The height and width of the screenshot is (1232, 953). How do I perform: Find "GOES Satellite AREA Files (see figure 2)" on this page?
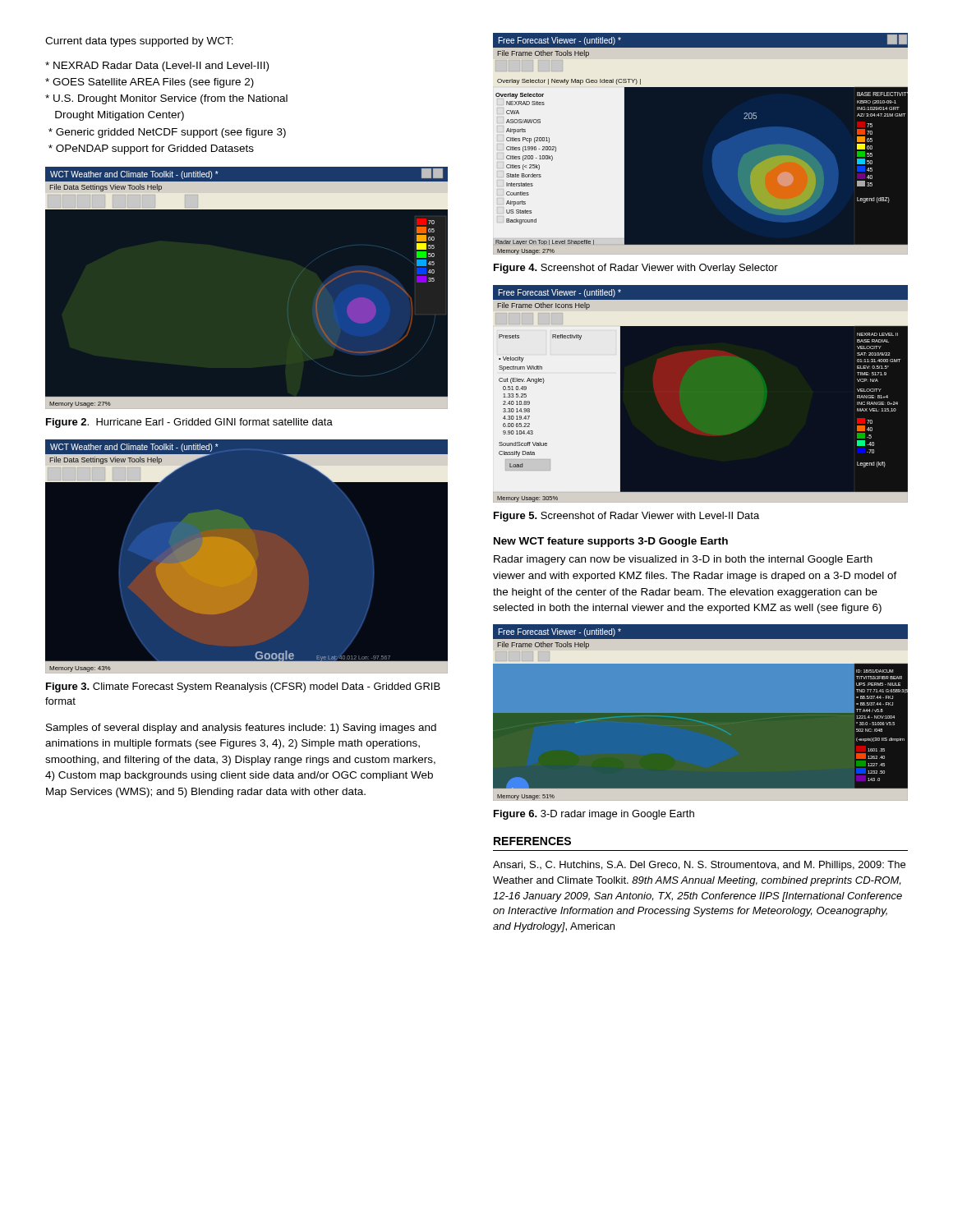coord(150,82)
